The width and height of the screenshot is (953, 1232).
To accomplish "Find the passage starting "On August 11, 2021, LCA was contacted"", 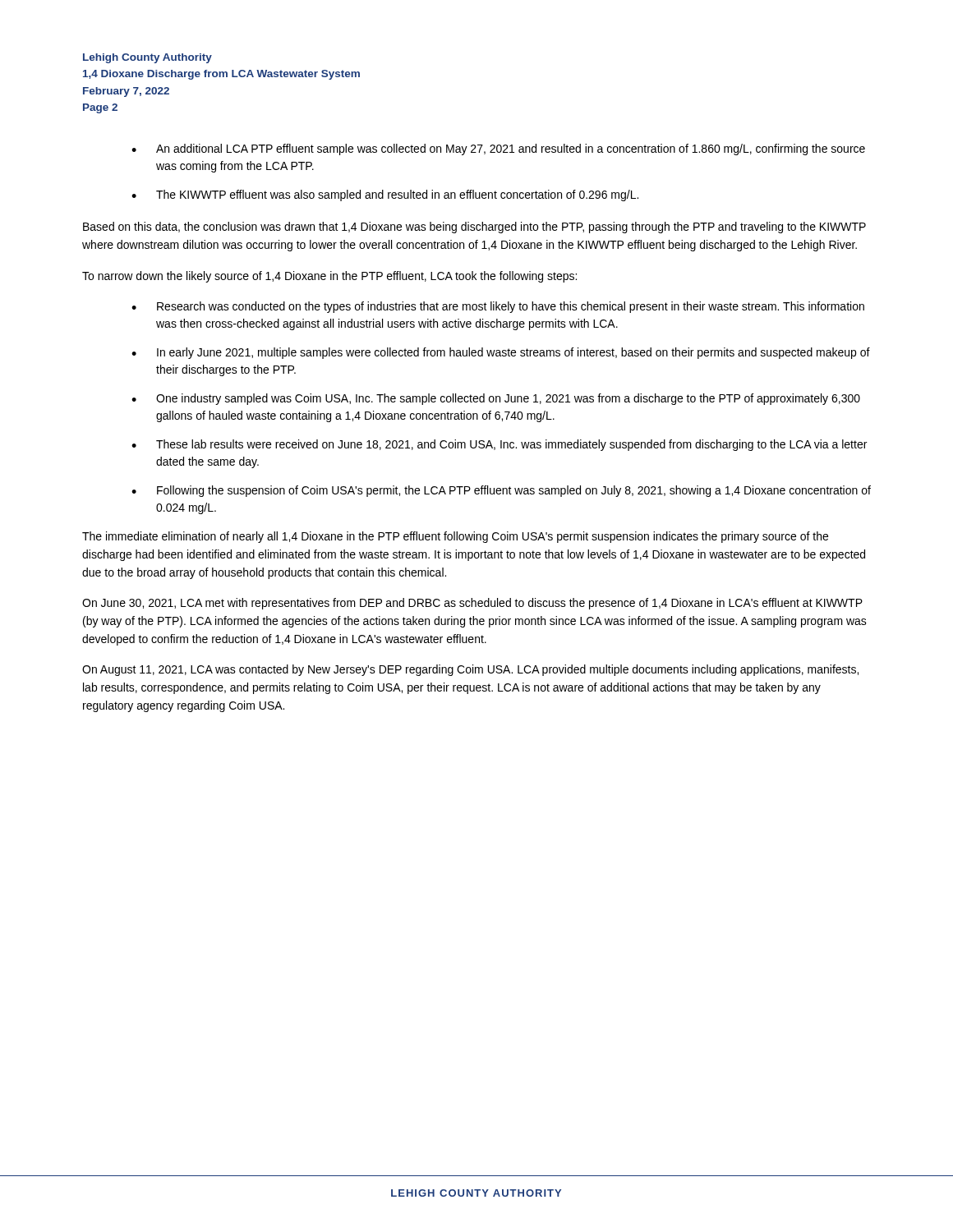I will 471,687.
